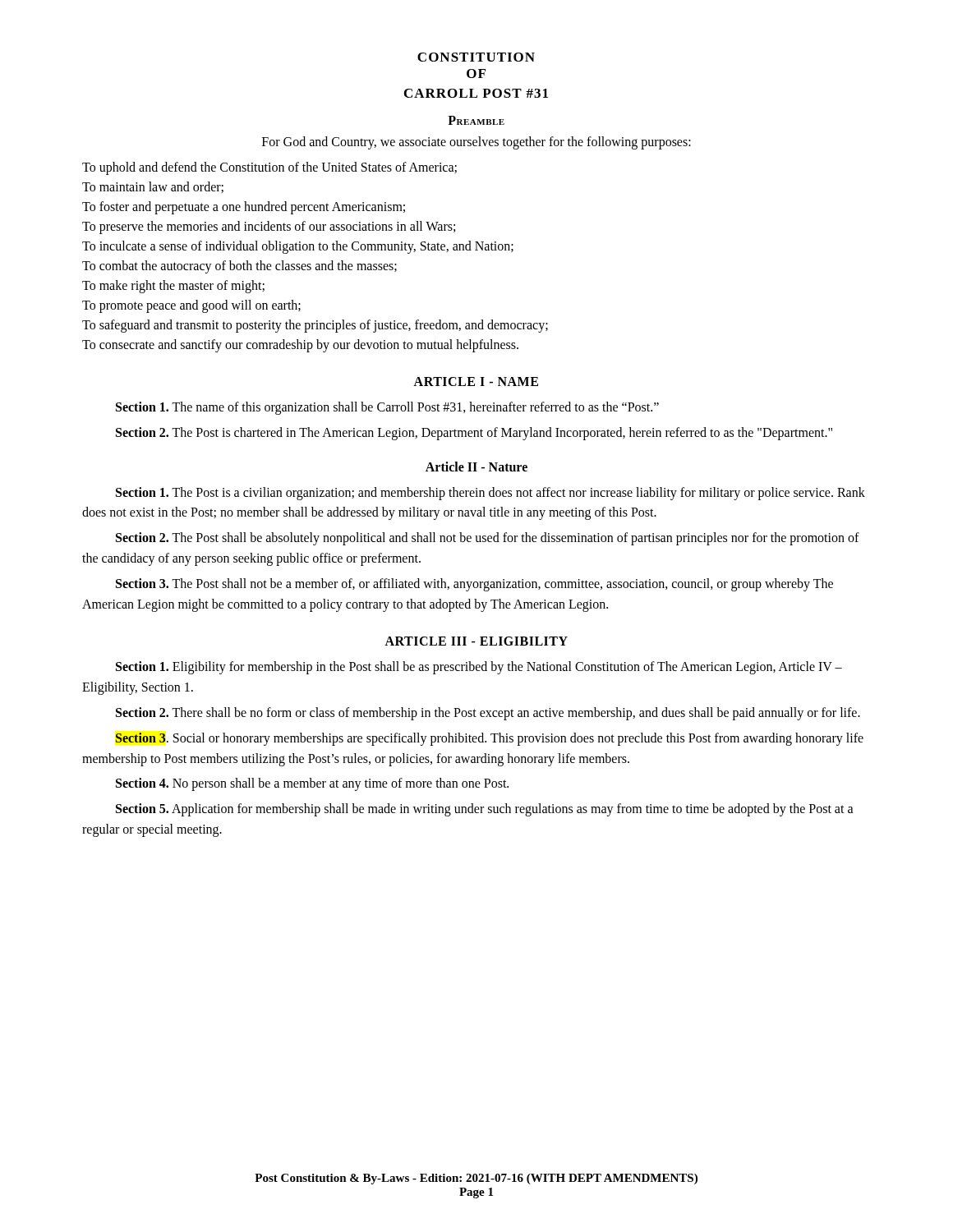953x1232 pixels.
Task: Locate the text block that reads "Section 2. The Post is chartered in"
Action: click(474, 432)
